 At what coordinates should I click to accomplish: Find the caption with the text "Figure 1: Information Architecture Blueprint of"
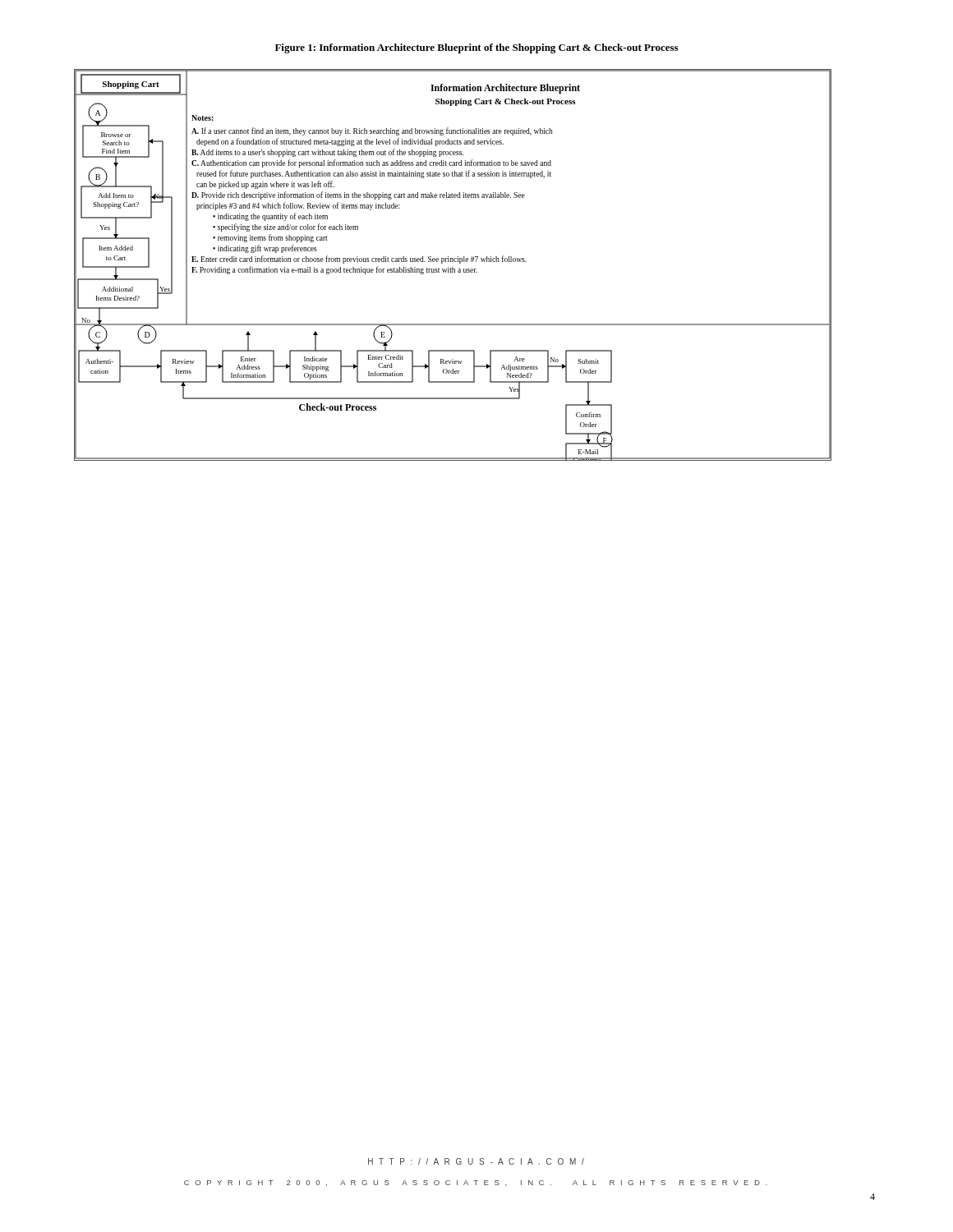pos(476,47)
